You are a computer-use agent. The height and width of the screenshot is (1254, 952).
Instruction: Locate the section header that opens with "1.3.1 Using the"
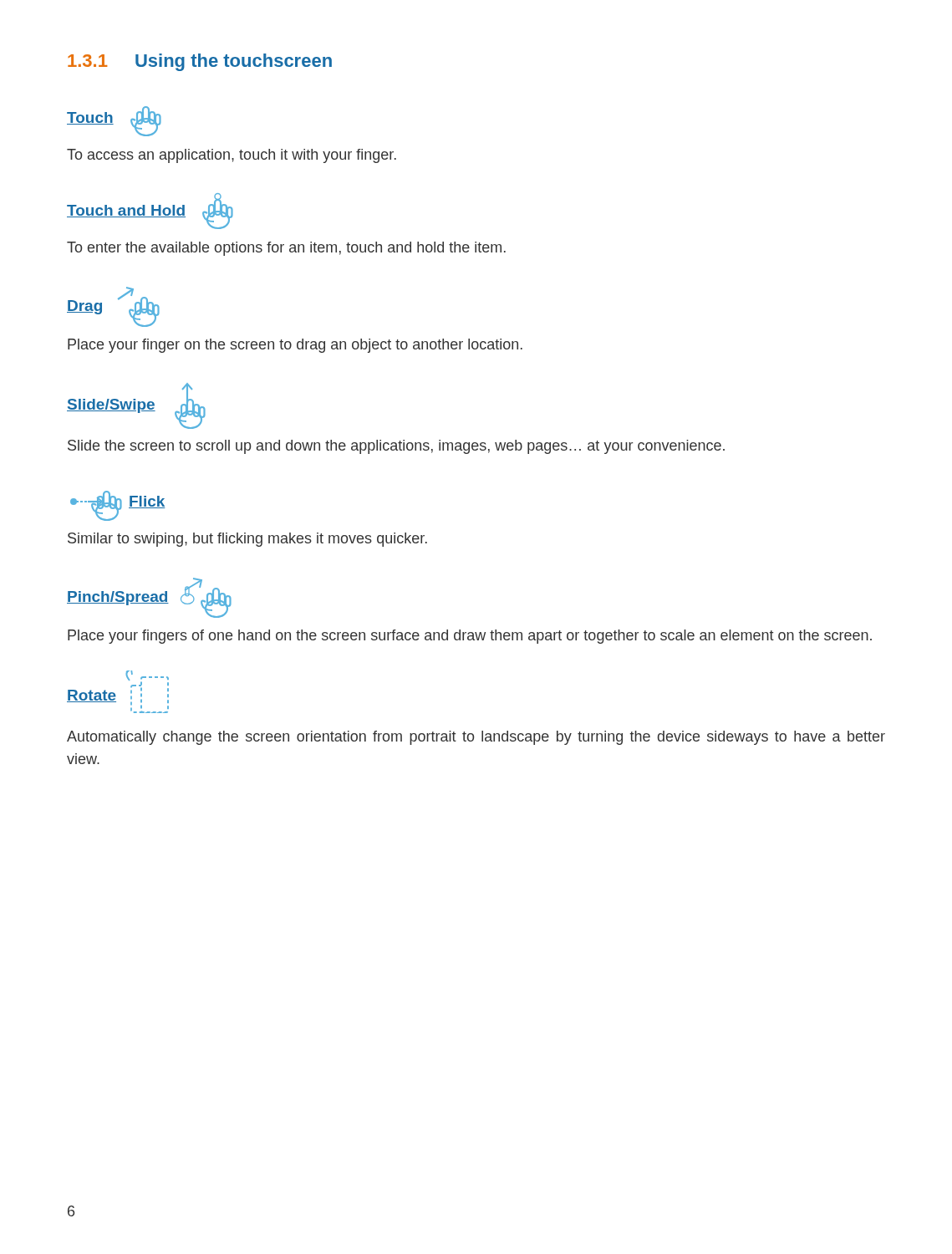coord(200,61)
